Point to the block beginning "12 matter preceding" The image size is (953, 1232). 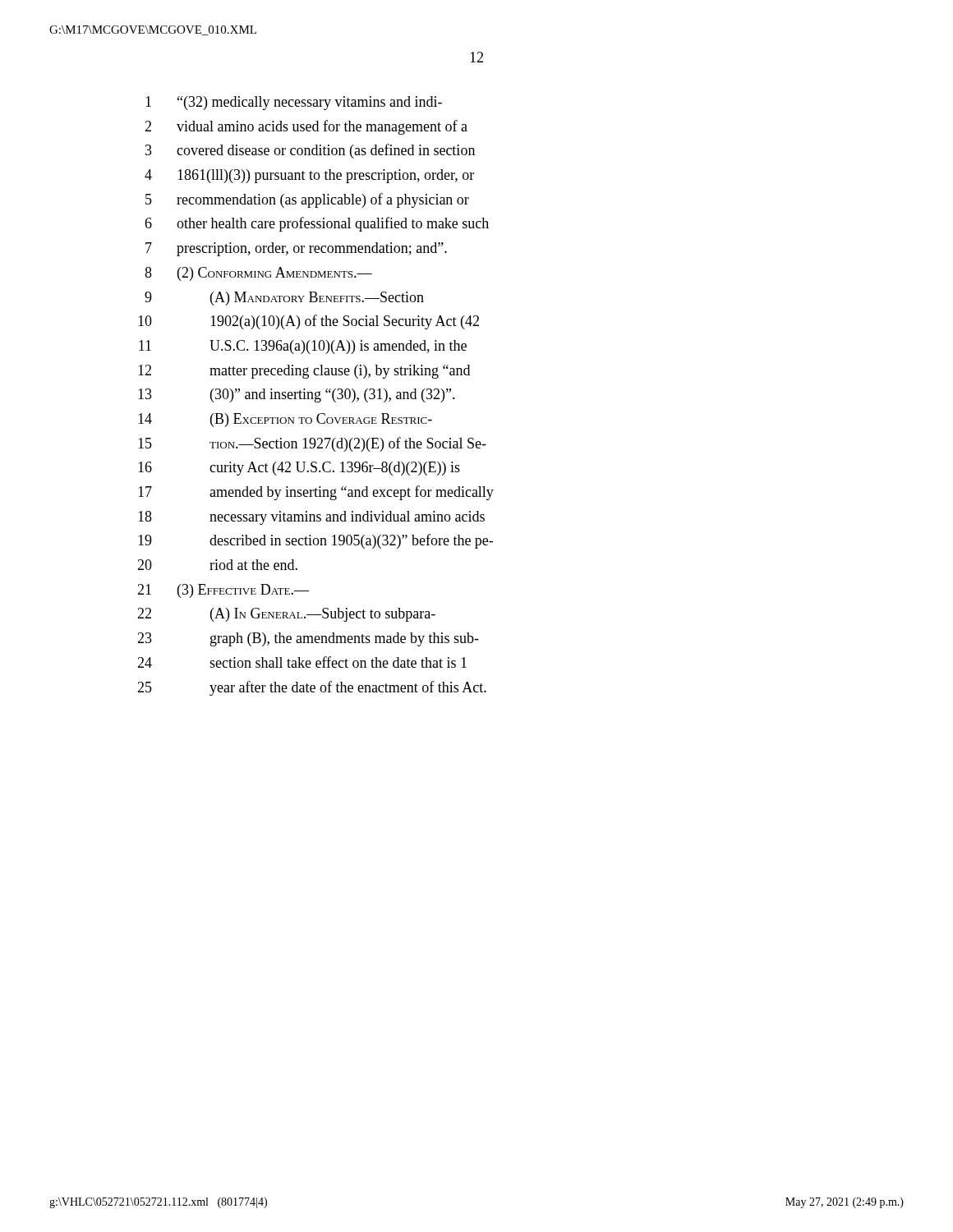304,372
